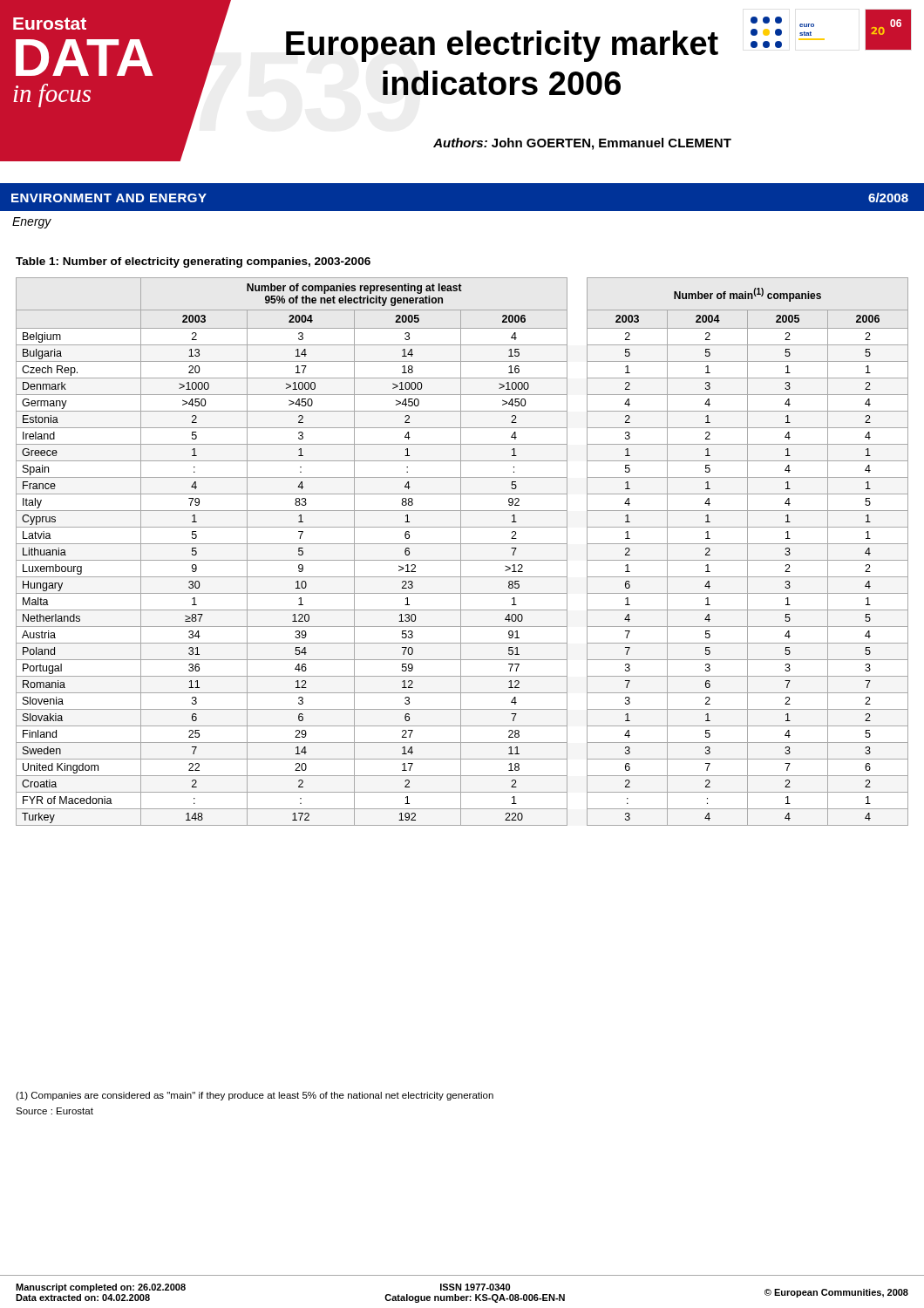Locate the element starting "Authors: John GOERTEN, Emmanuel CLEMENT"

point(582,143)
